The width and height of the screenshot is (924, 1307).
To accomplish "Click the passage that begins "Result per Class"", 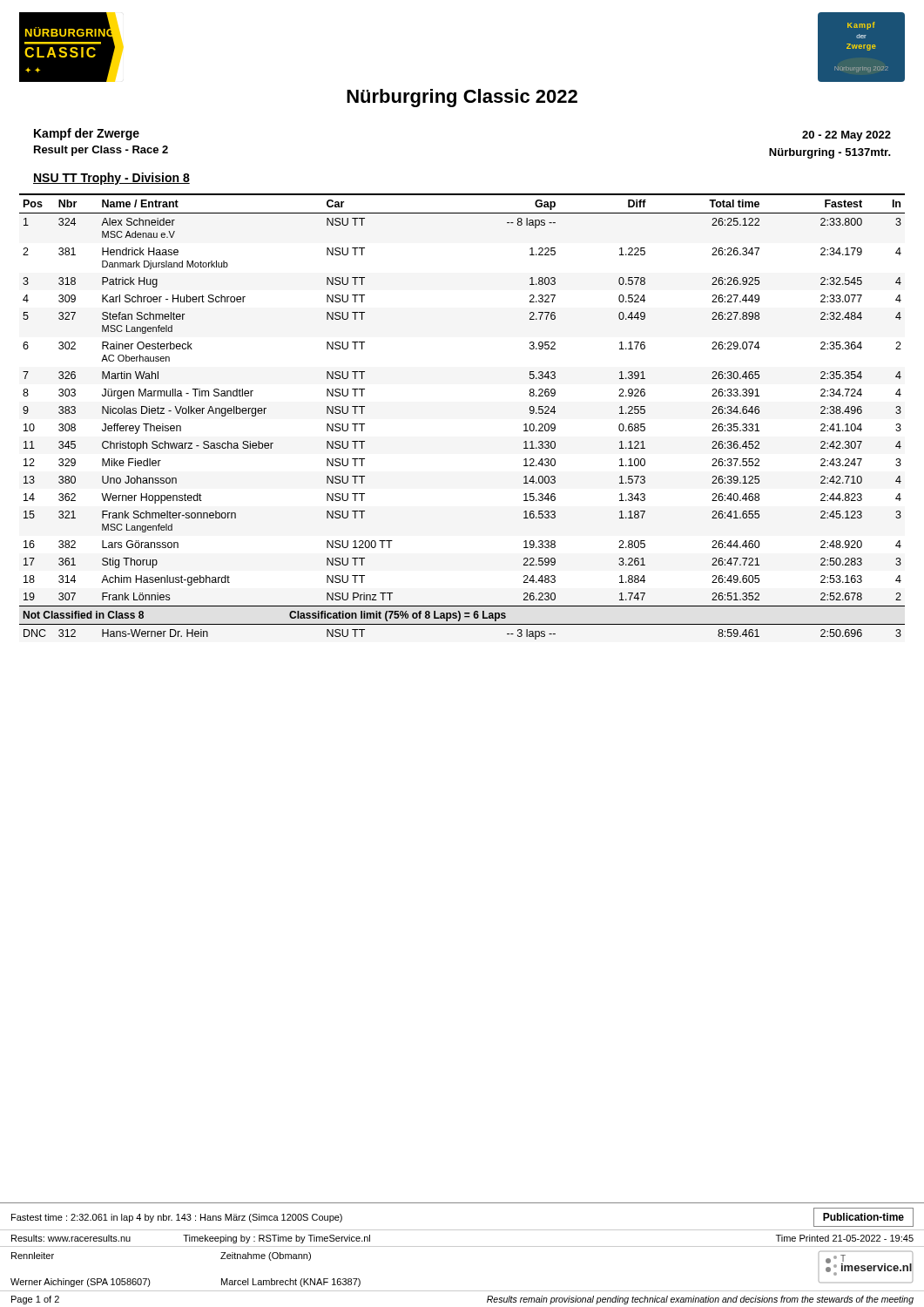I will [101, 149].
